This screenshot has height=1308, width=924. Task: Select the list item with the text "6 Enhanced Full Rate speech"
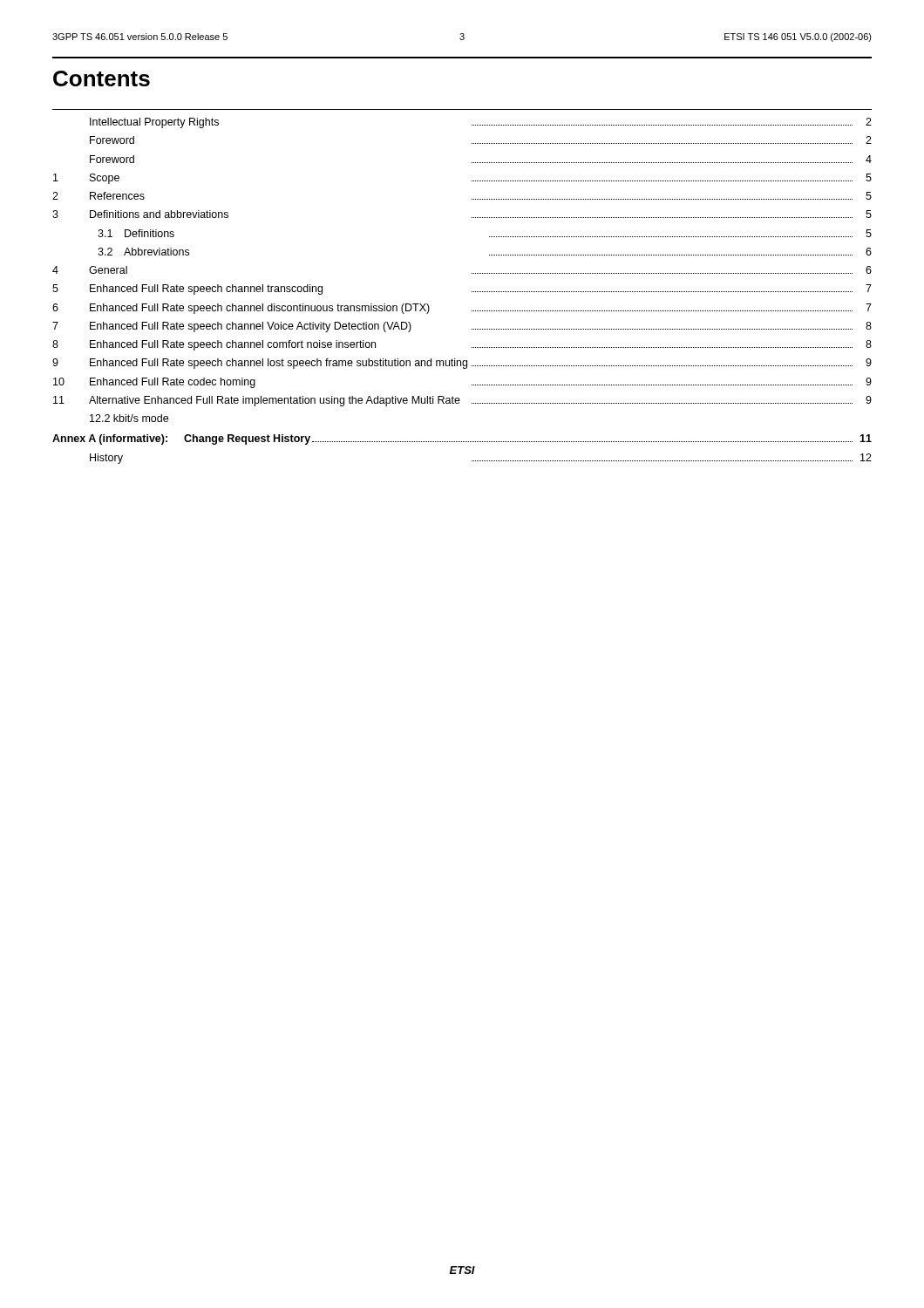click(462, 308)
